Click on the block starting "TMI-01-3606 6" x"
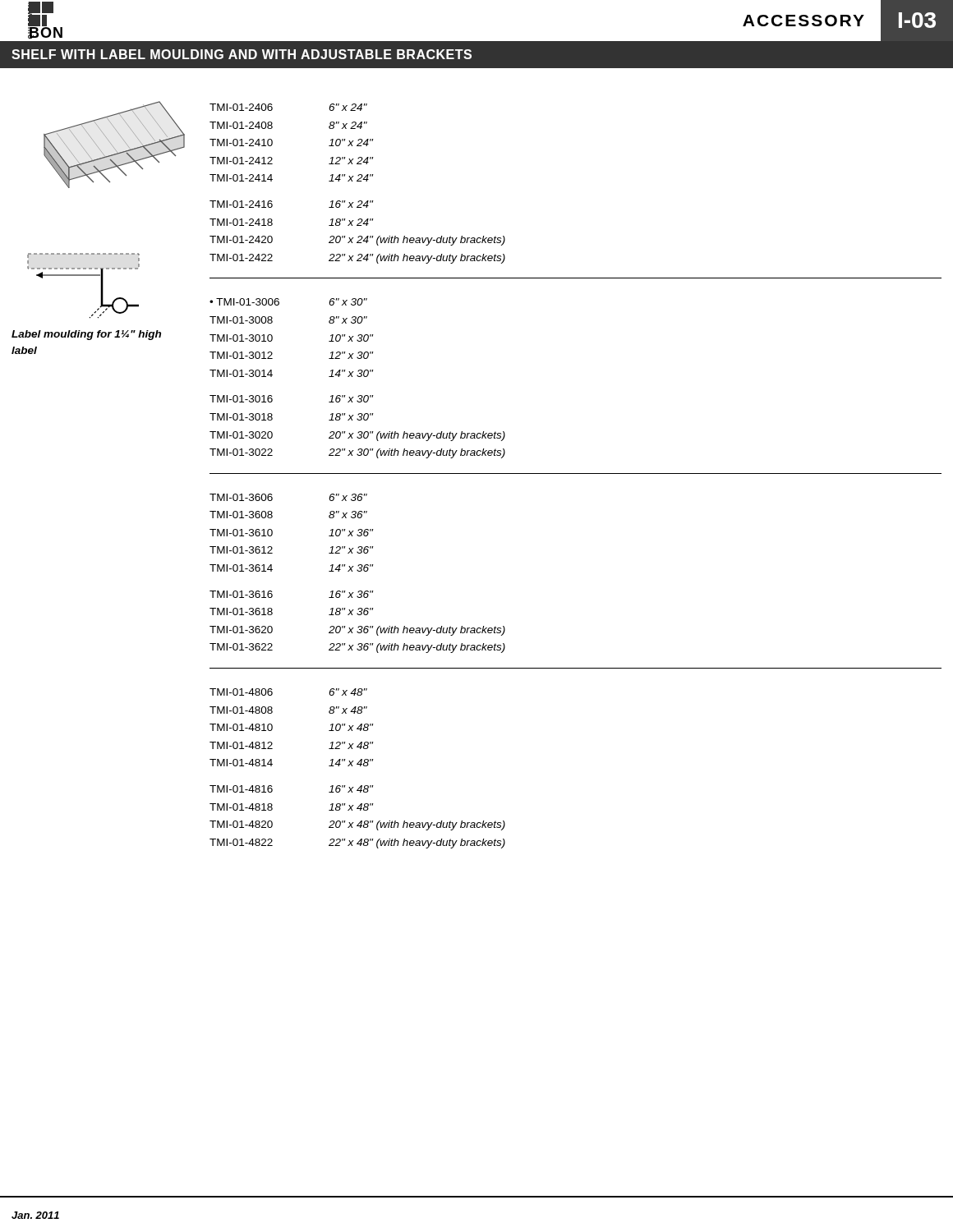Screen dimensions: 1232x953 coord(357,573)
